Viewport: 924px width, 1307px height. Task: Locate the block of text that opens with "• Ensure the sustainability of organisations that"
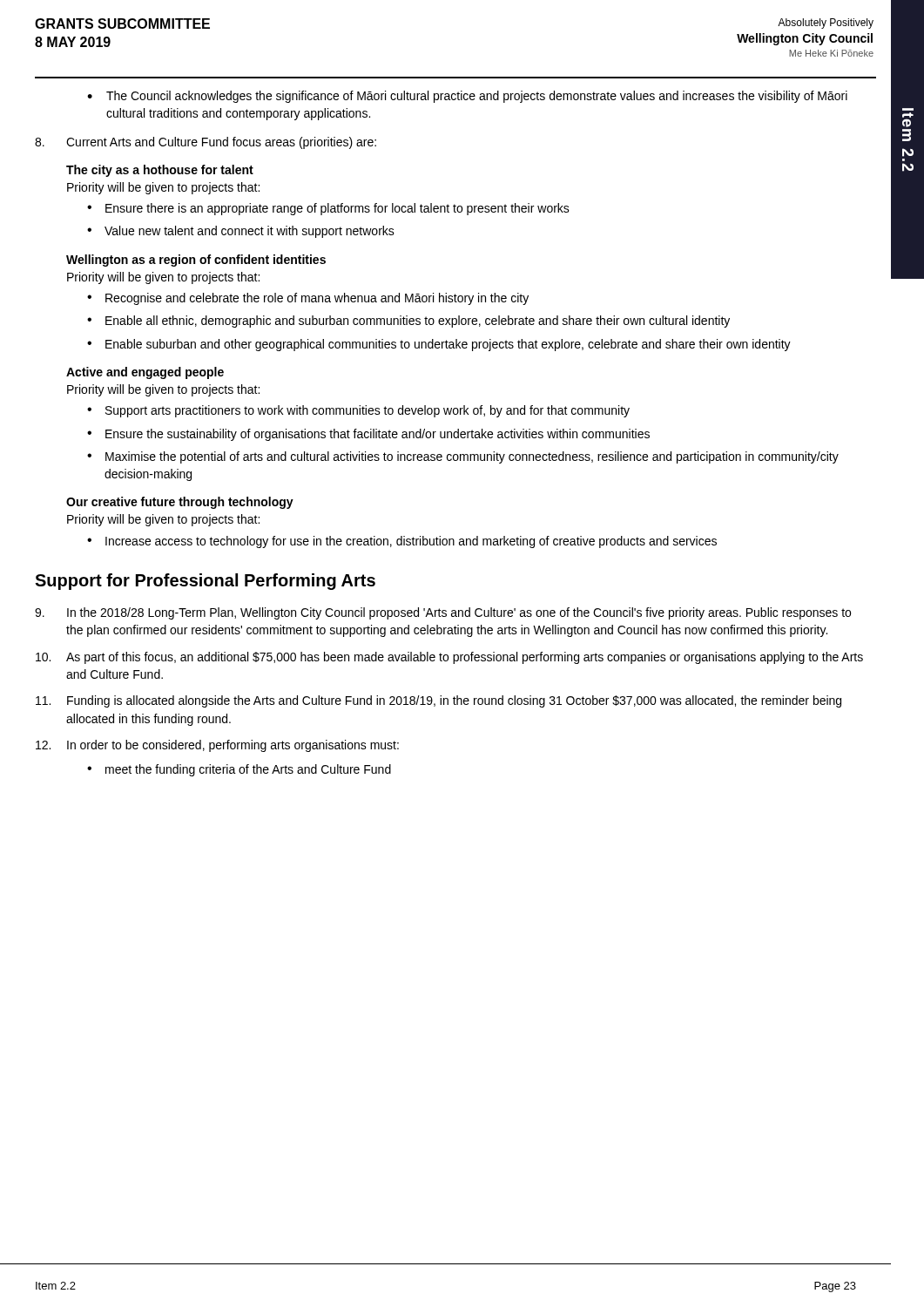(x=479, y=434)
